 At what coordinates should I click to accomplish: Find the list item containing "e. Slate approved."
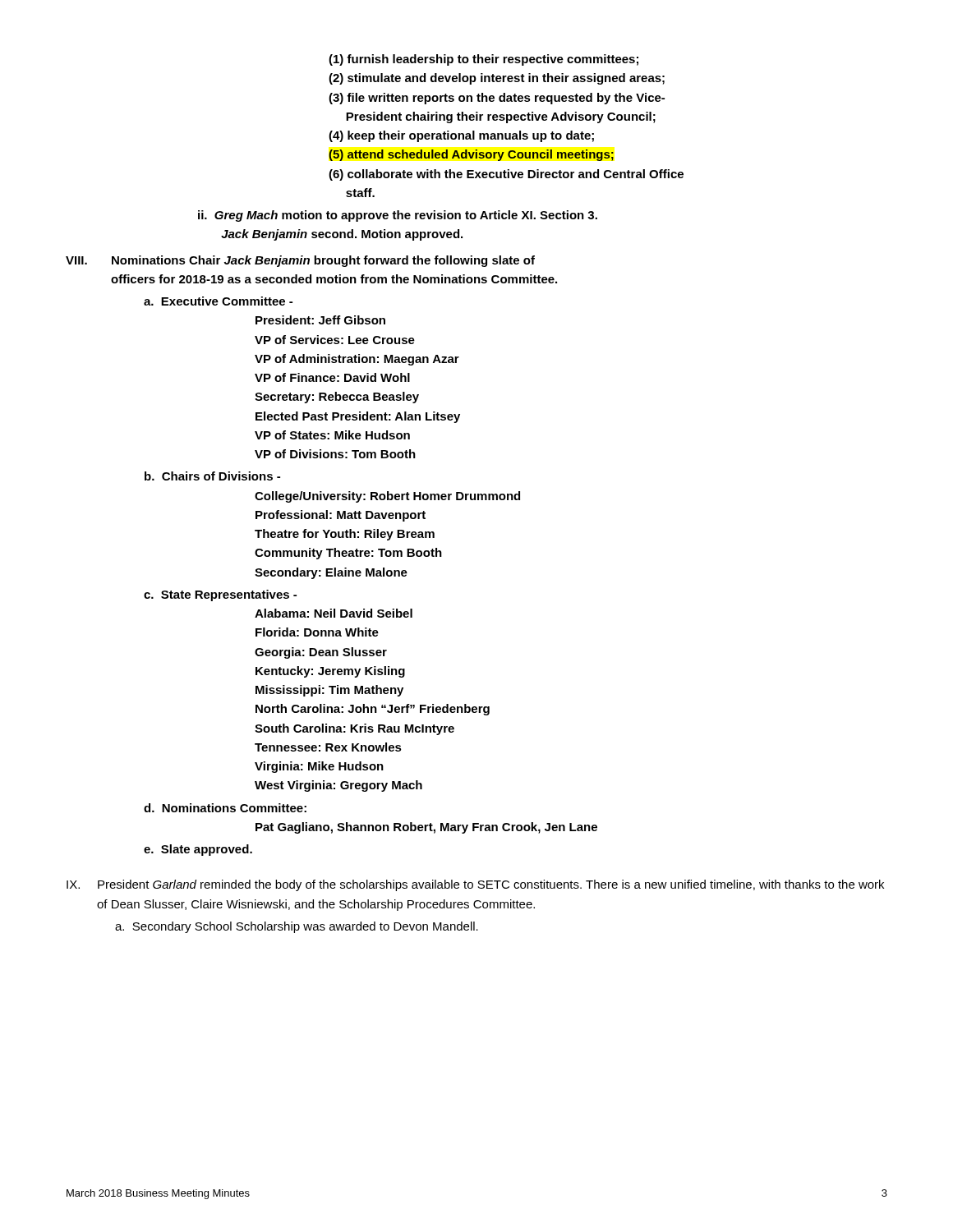(x=198, y=849)
